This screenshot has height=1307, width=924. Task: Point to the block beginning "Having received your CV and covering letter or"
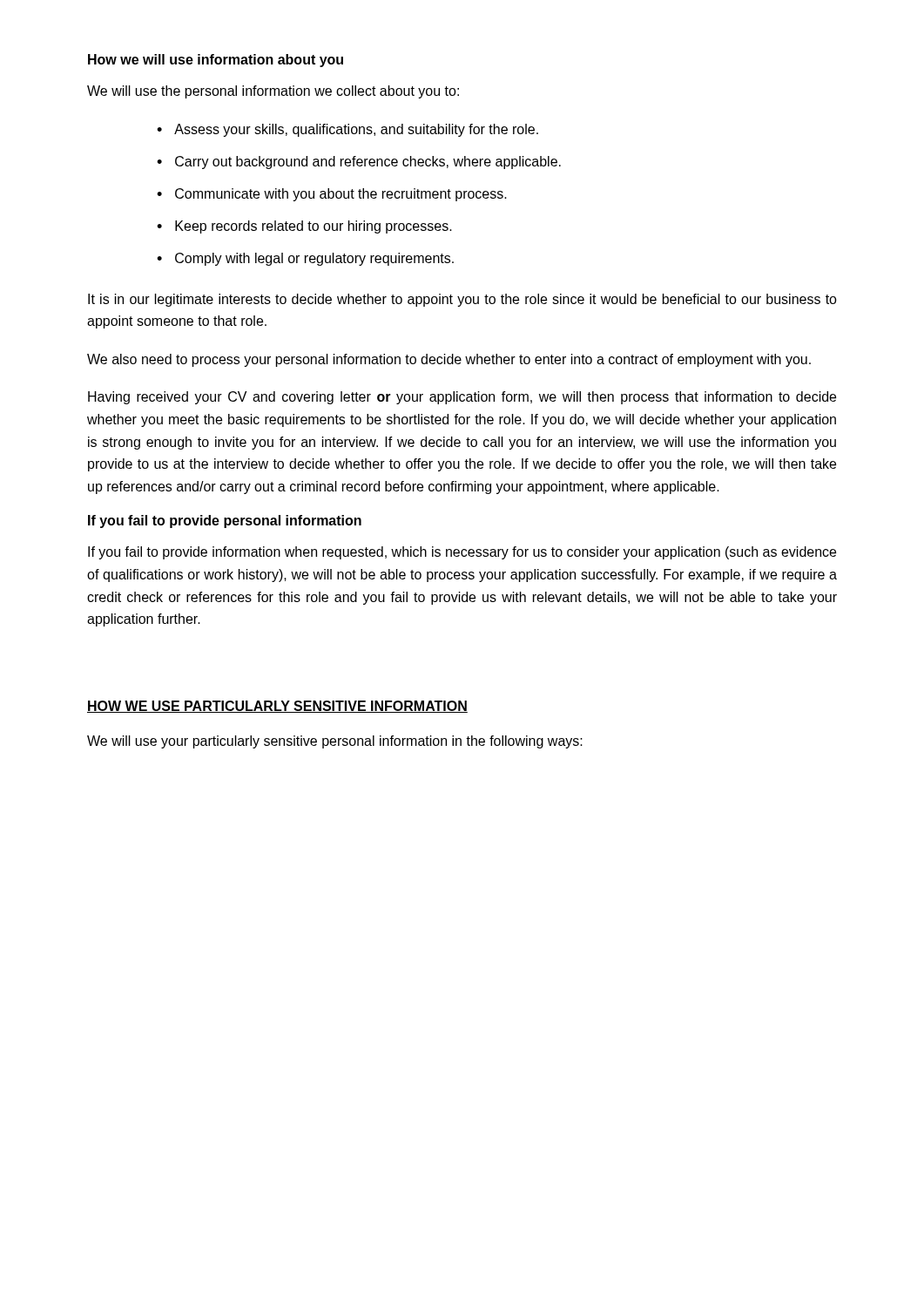462,442
